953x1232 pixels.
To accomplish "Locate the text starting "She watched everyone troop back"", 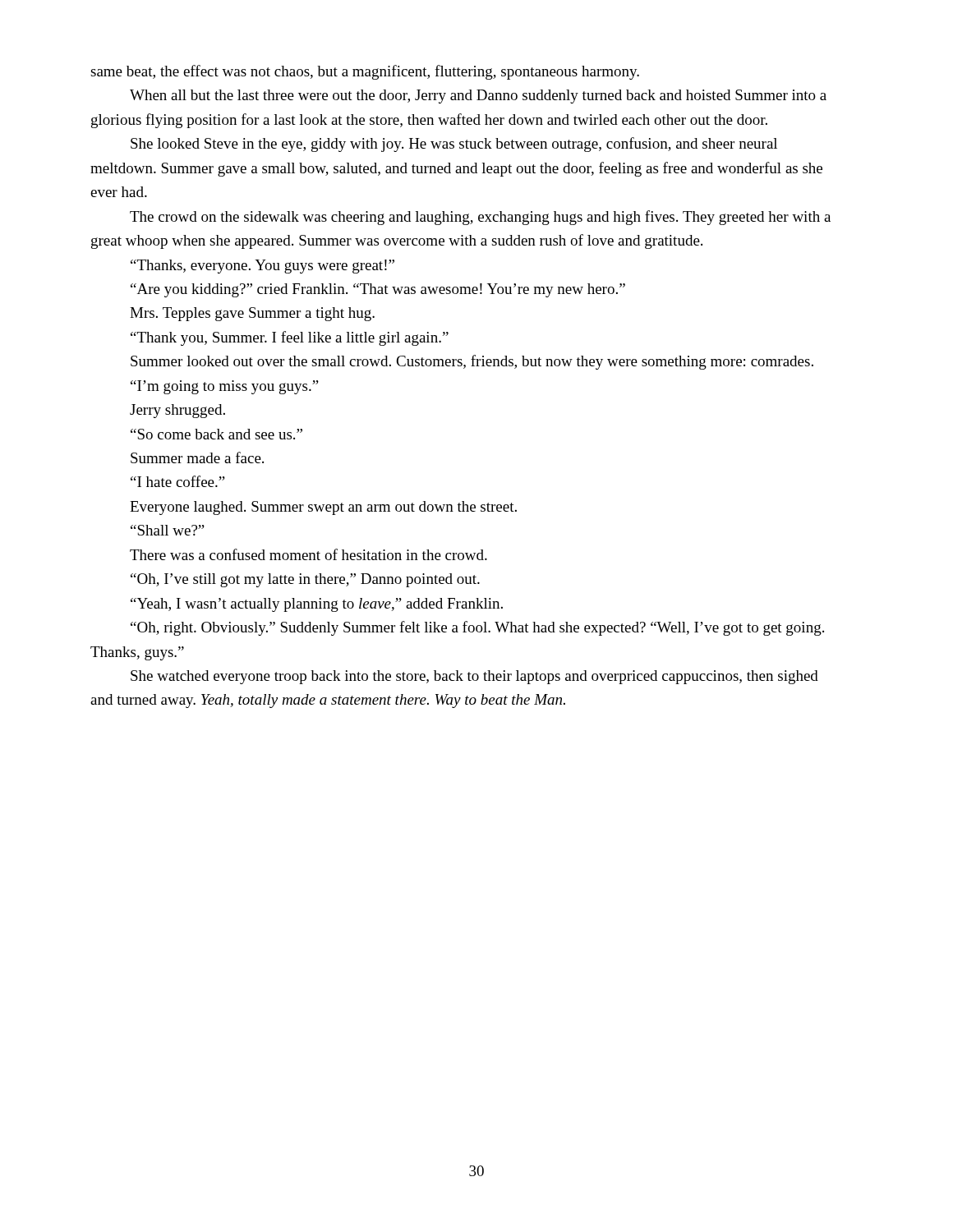I will (464, 688).
